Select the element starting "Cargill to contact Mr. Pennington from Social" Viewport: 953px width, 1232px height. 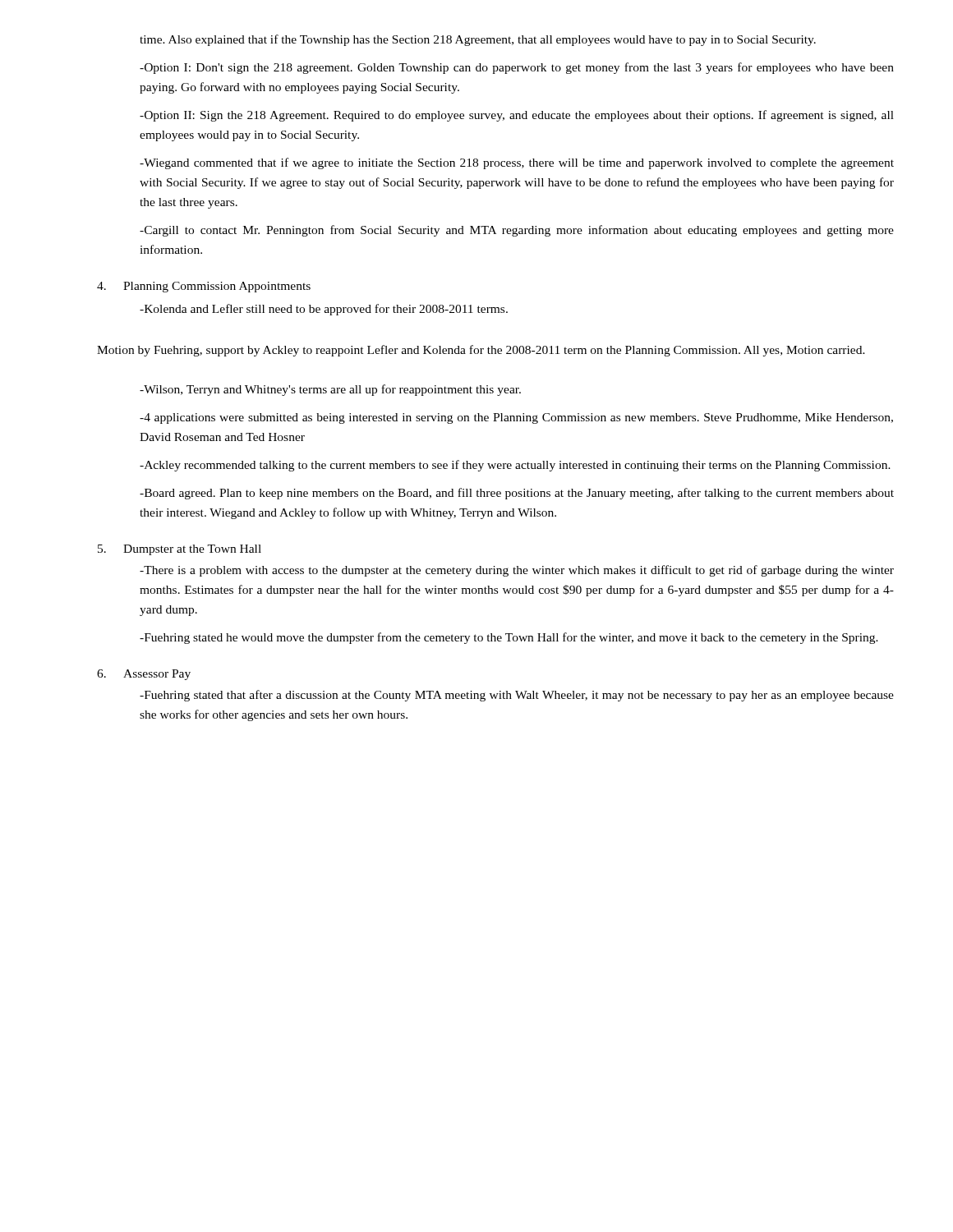click(517, 240)
